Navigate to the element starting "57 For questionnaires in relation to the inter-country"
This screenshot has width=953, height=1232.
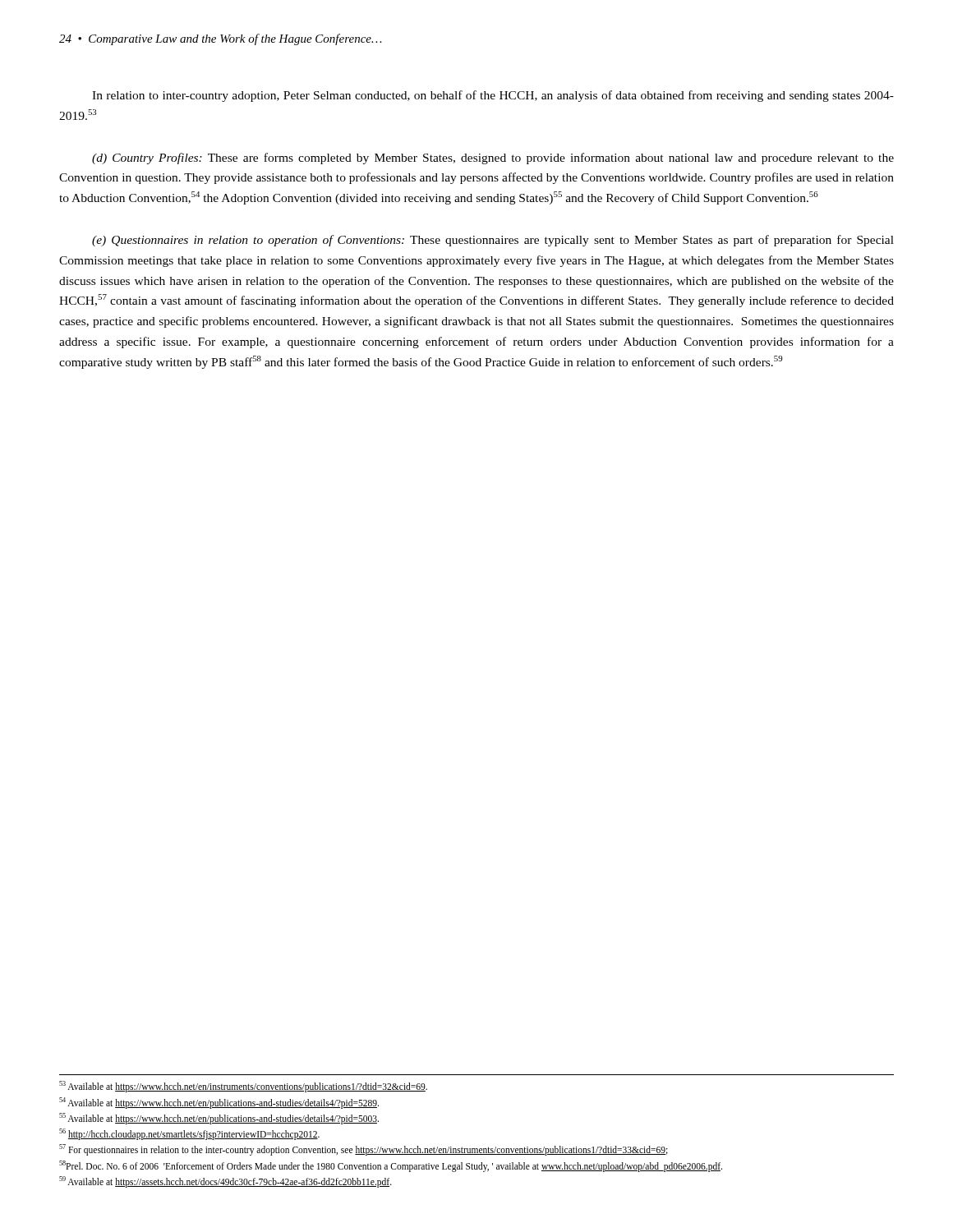pyautogui.click(x=364, y=1149)
